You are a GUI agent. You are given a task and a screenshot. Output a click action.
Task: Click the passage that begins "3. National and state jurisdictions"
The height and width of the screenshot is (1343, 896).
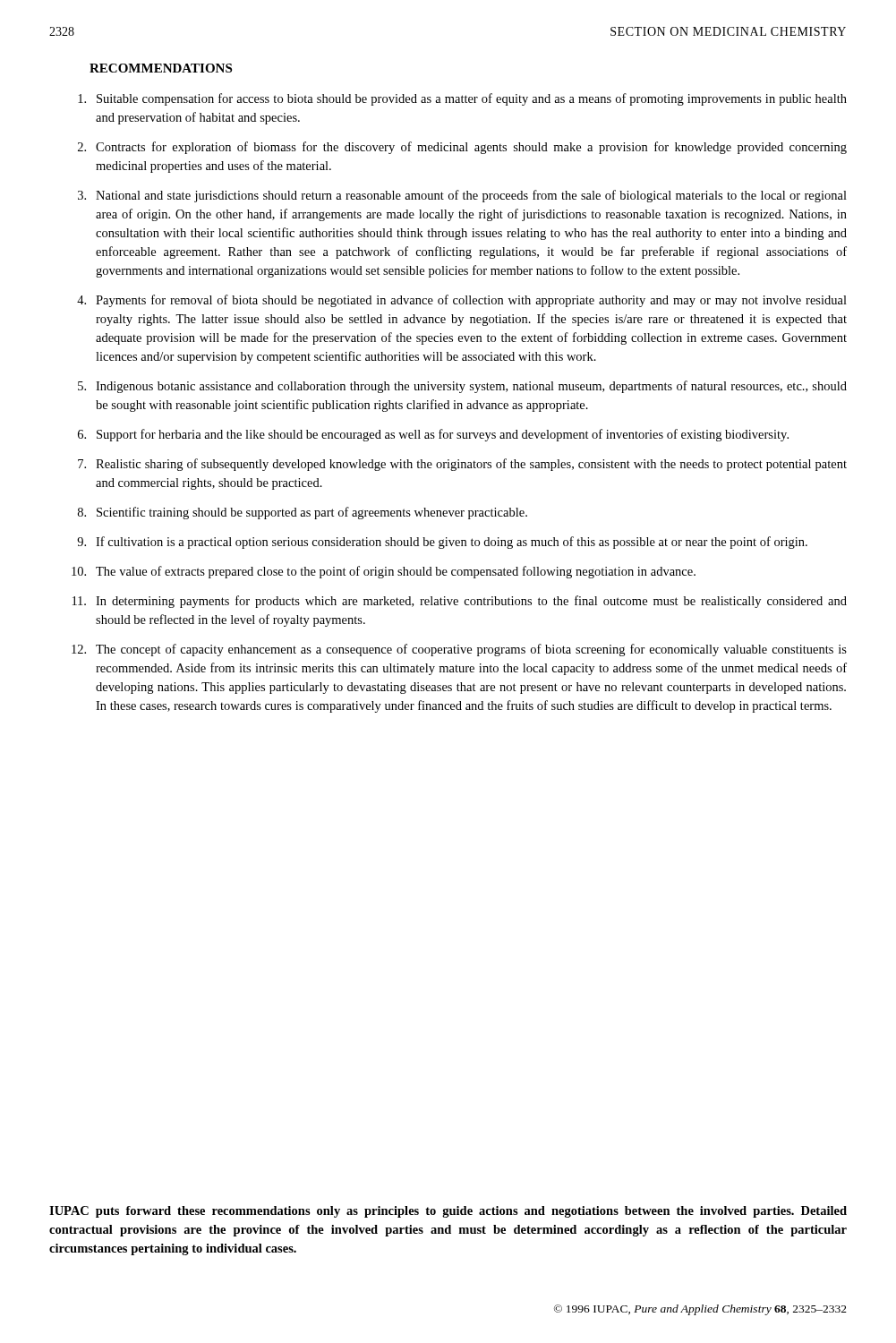coord(448,233)
